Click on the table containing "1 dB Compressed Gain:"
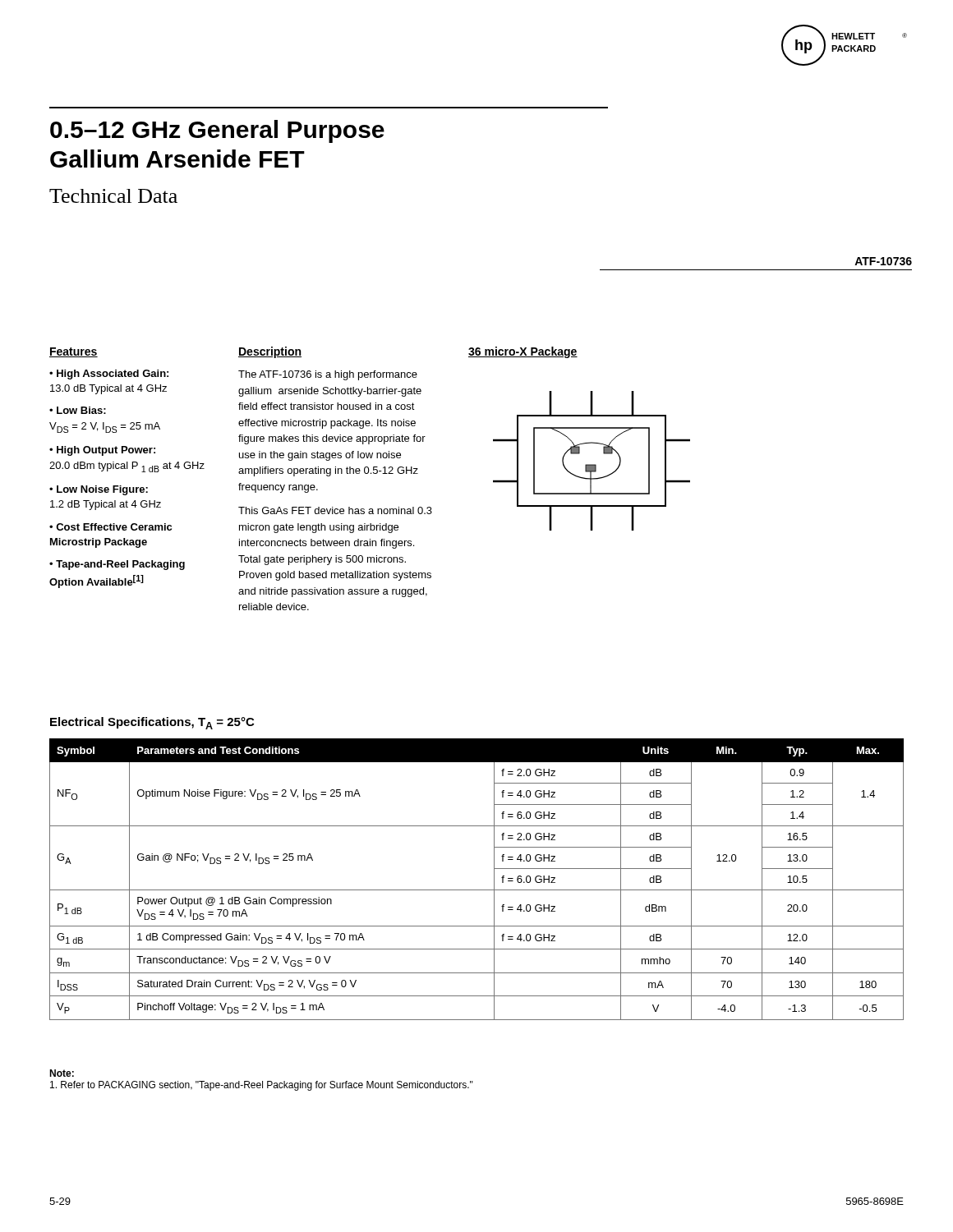 (476, 879)
